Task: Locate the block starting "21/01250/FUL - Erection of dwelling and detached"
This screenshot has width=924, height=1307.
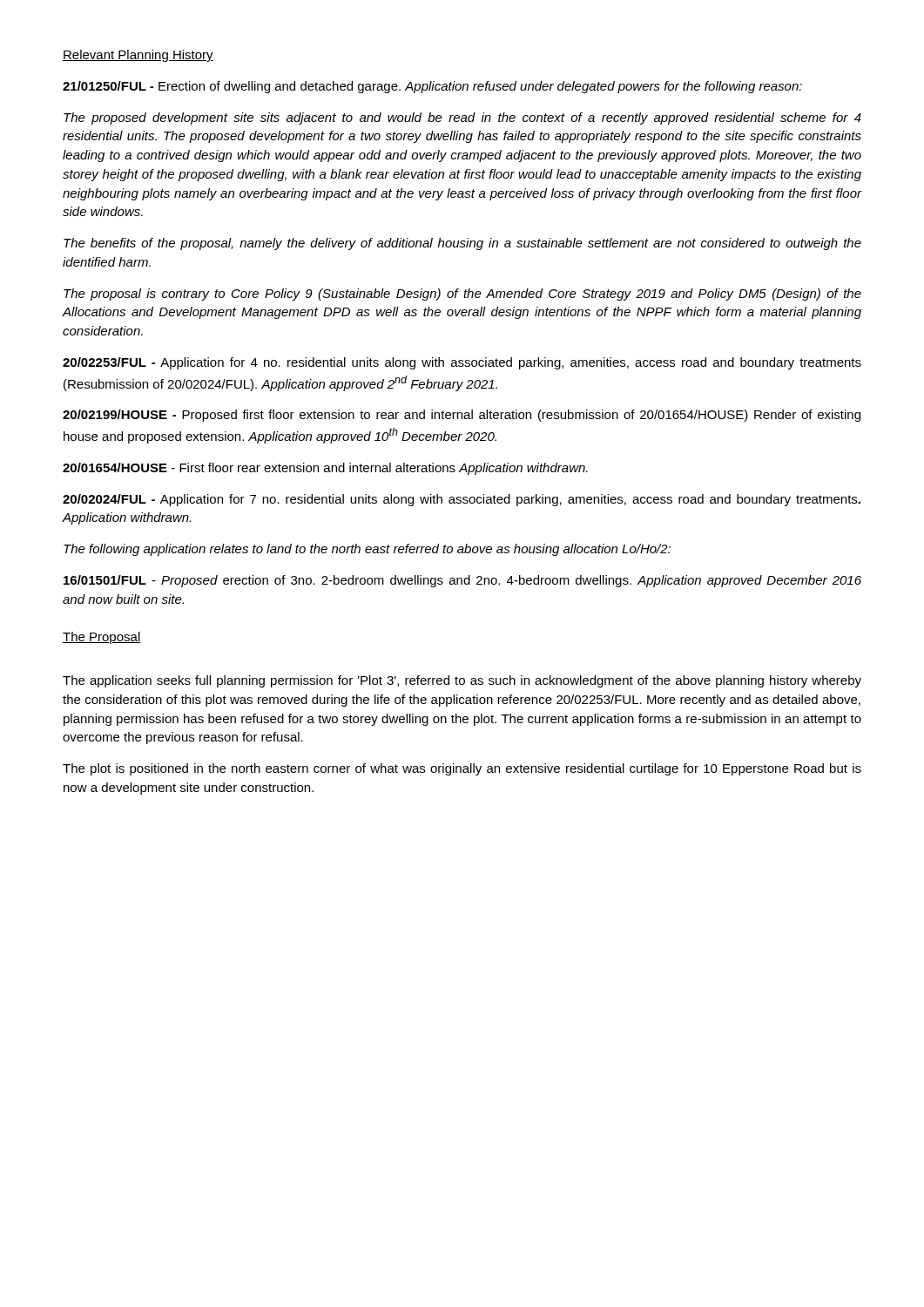Action: pyautogui.click(x=433, y=86)
